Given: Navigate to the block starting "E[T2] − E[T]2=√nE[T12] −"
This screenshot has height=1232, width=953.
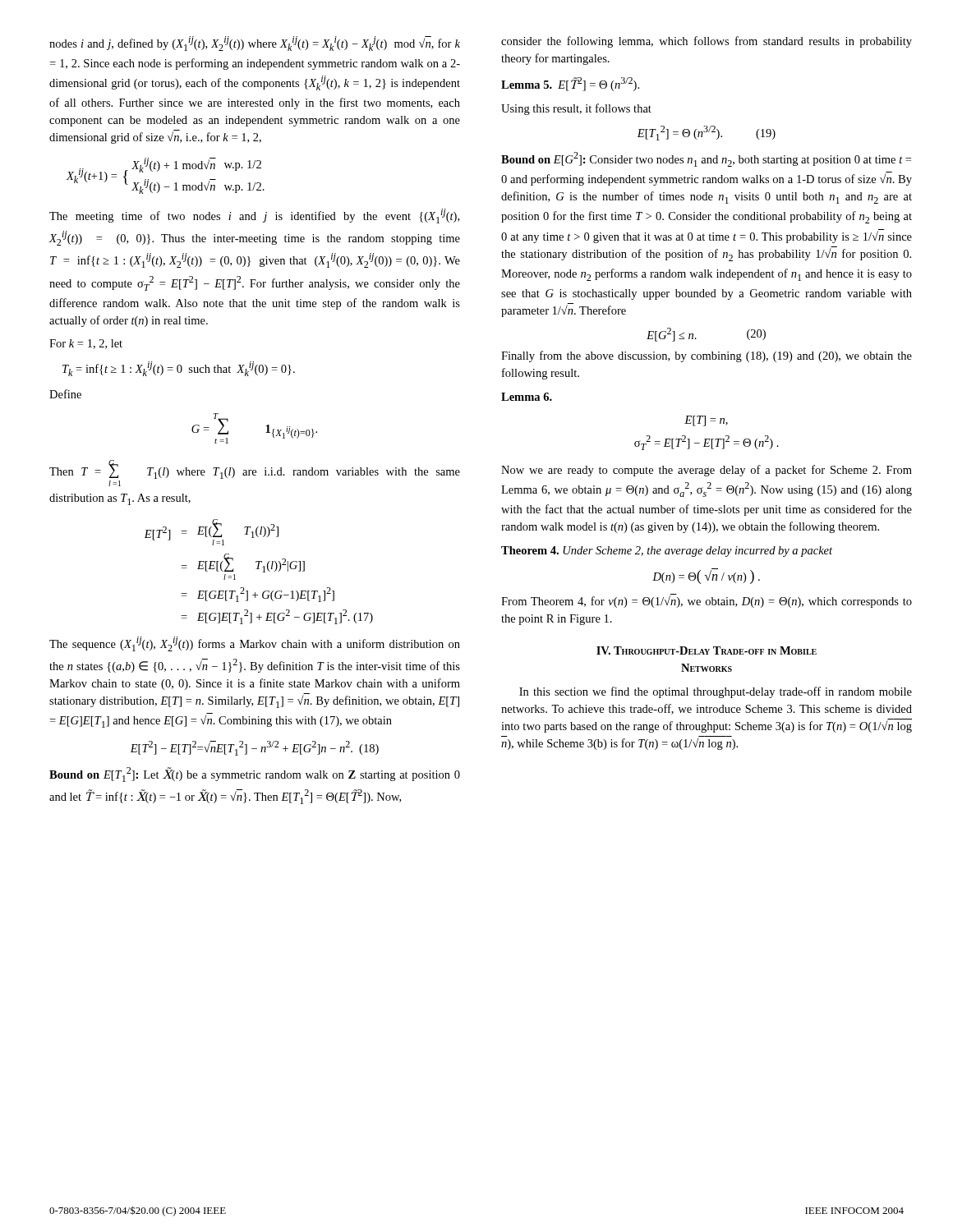Looking at the screenshot, I should (x=255, y=748).
